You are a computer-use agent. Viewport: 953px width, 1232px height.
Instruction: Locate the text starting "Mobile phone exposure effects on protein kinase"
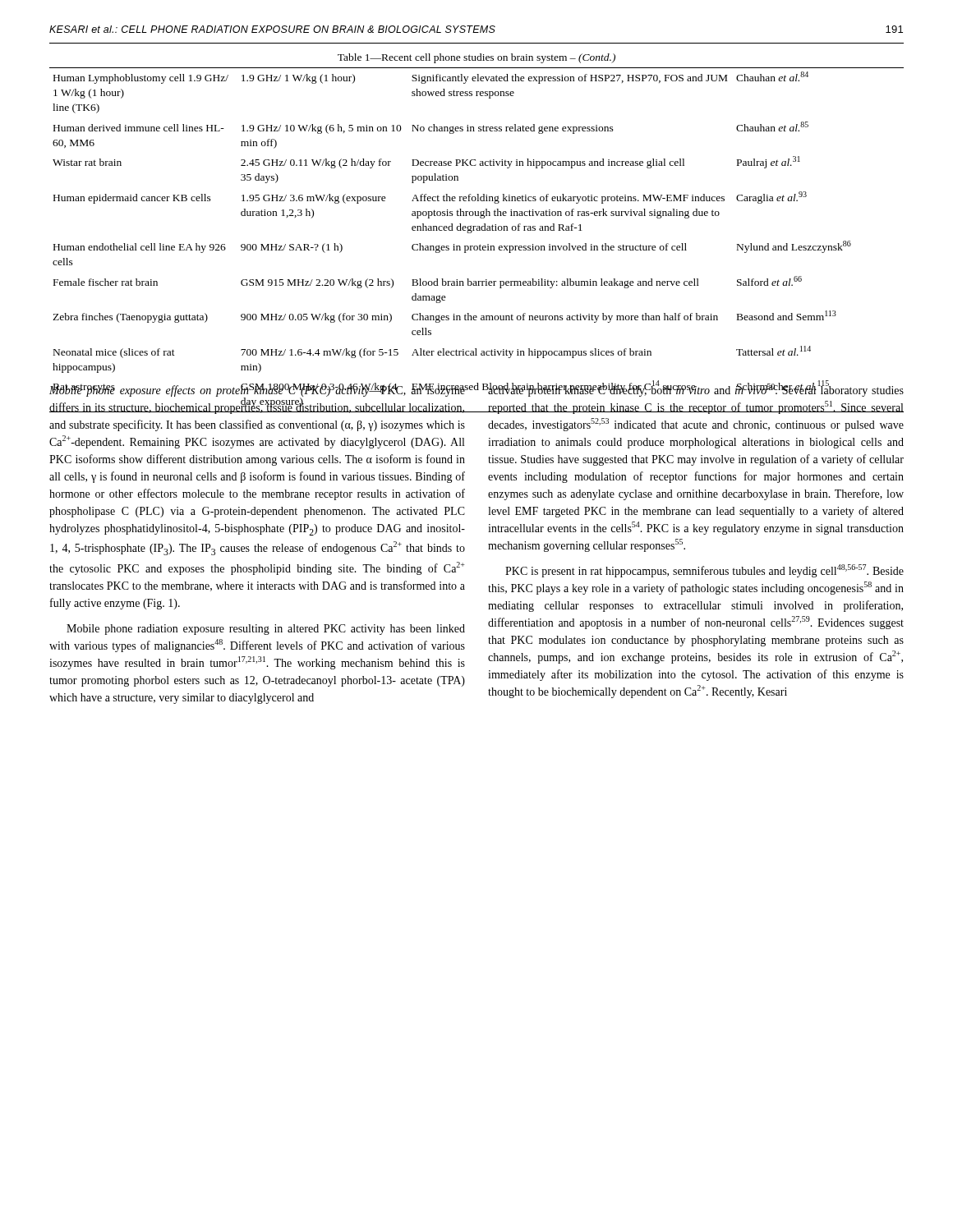[x=257, y=544]
